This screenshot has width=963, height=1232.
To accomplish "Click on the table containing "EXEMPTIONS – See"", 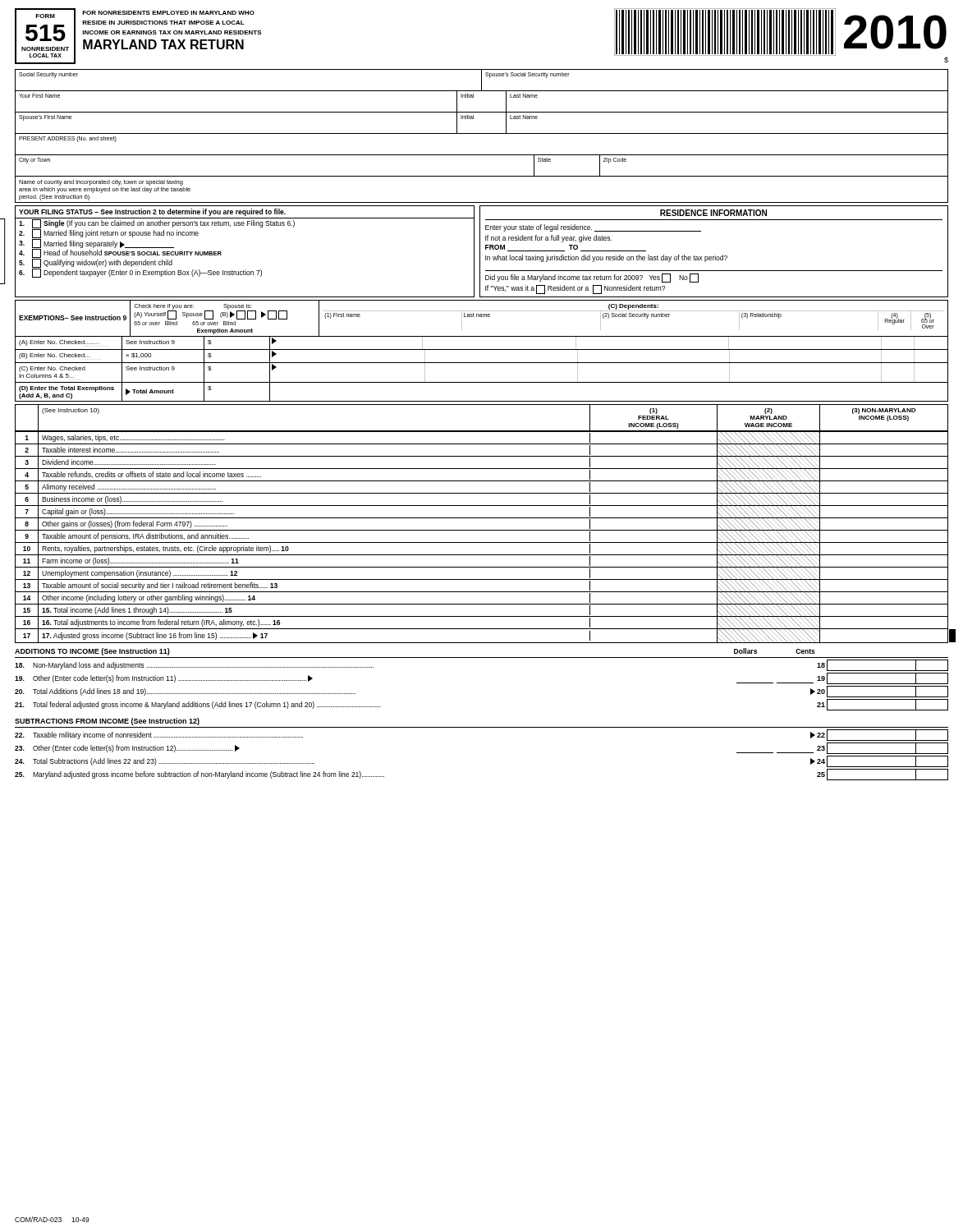I will pos(482,350).
